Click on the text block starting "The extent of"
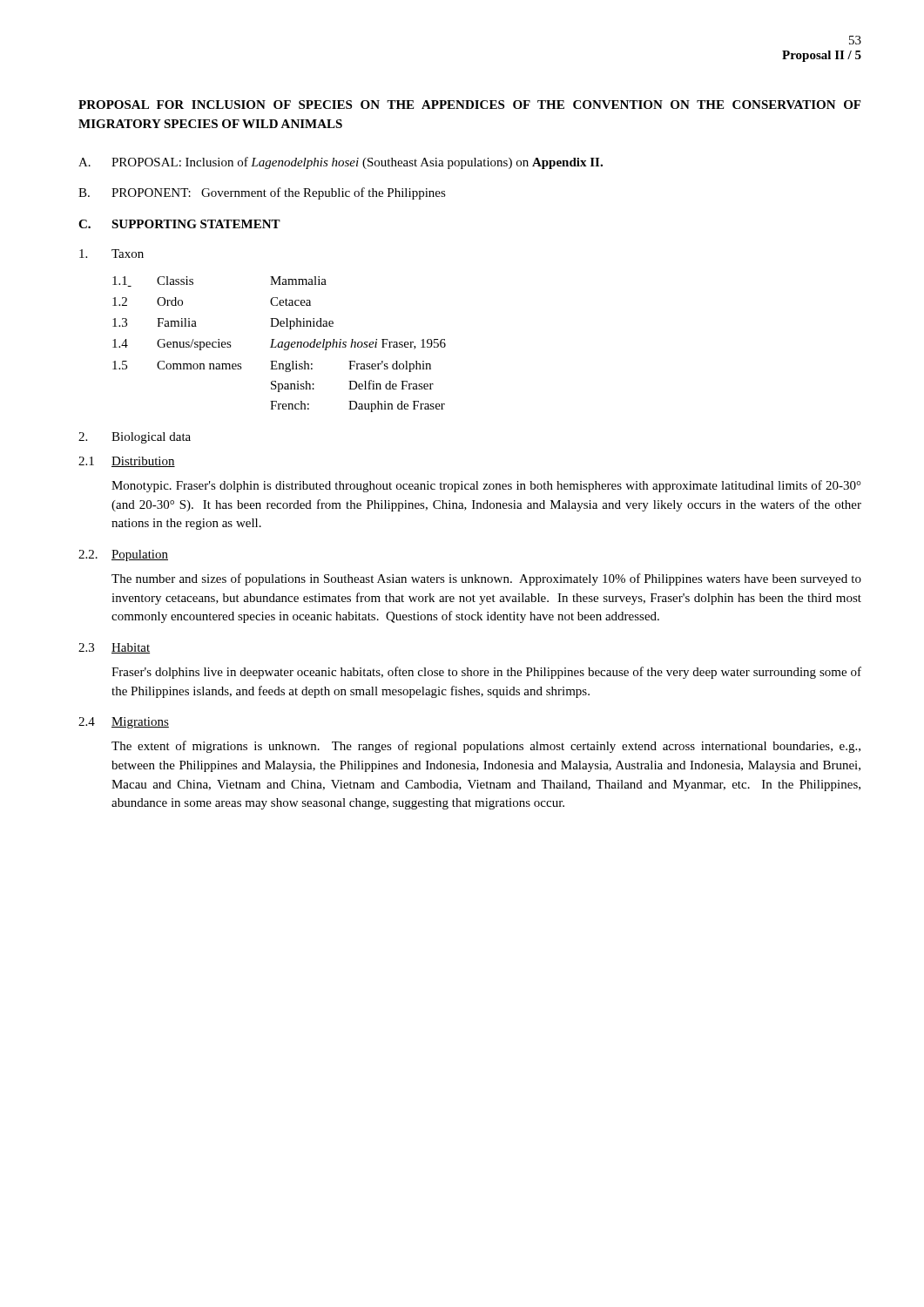924x1307 pixels. pyautogui.click(x=486, y=774)
